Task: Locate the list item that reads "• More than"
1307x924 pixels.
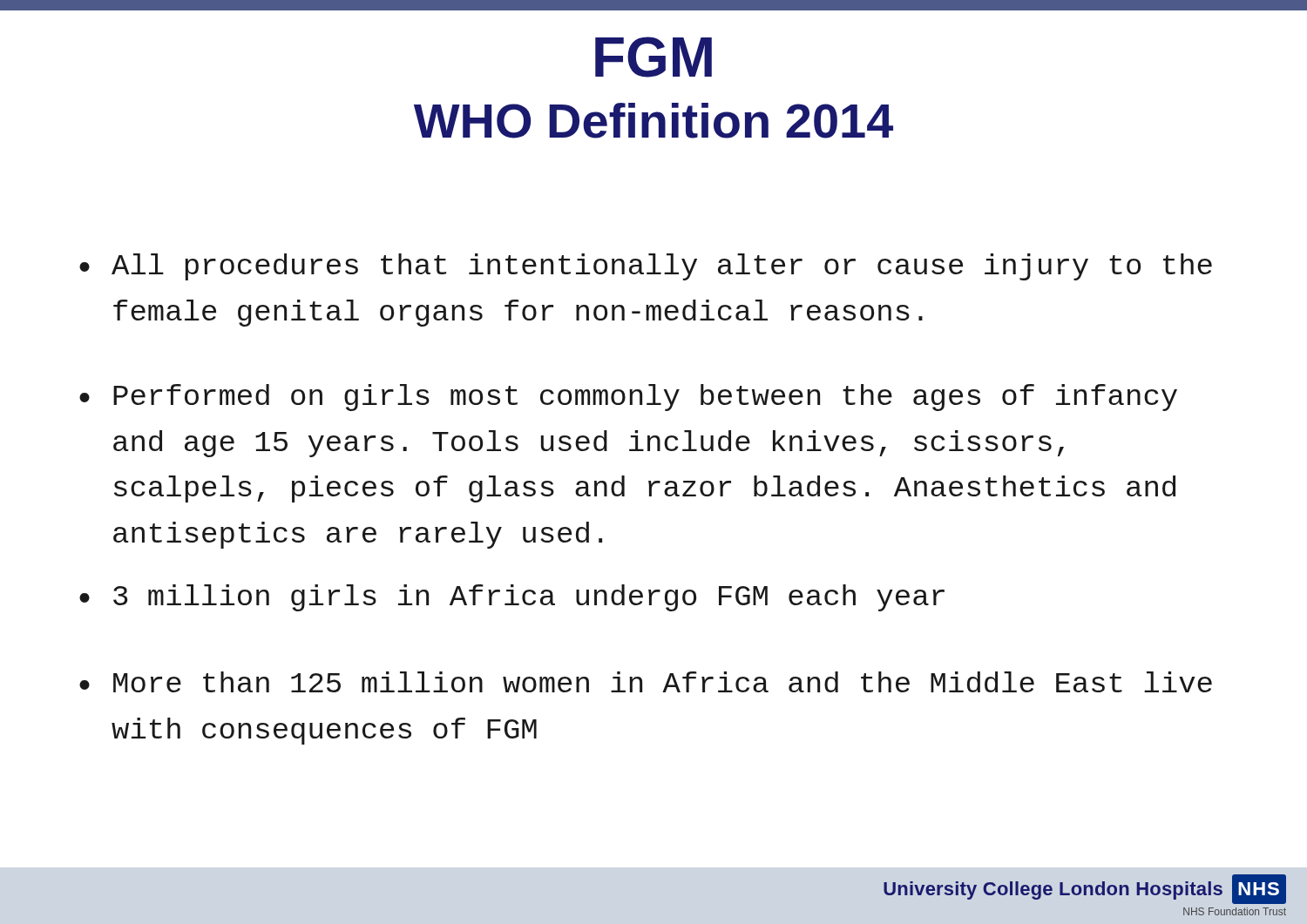Action: [x=138, y=679]
